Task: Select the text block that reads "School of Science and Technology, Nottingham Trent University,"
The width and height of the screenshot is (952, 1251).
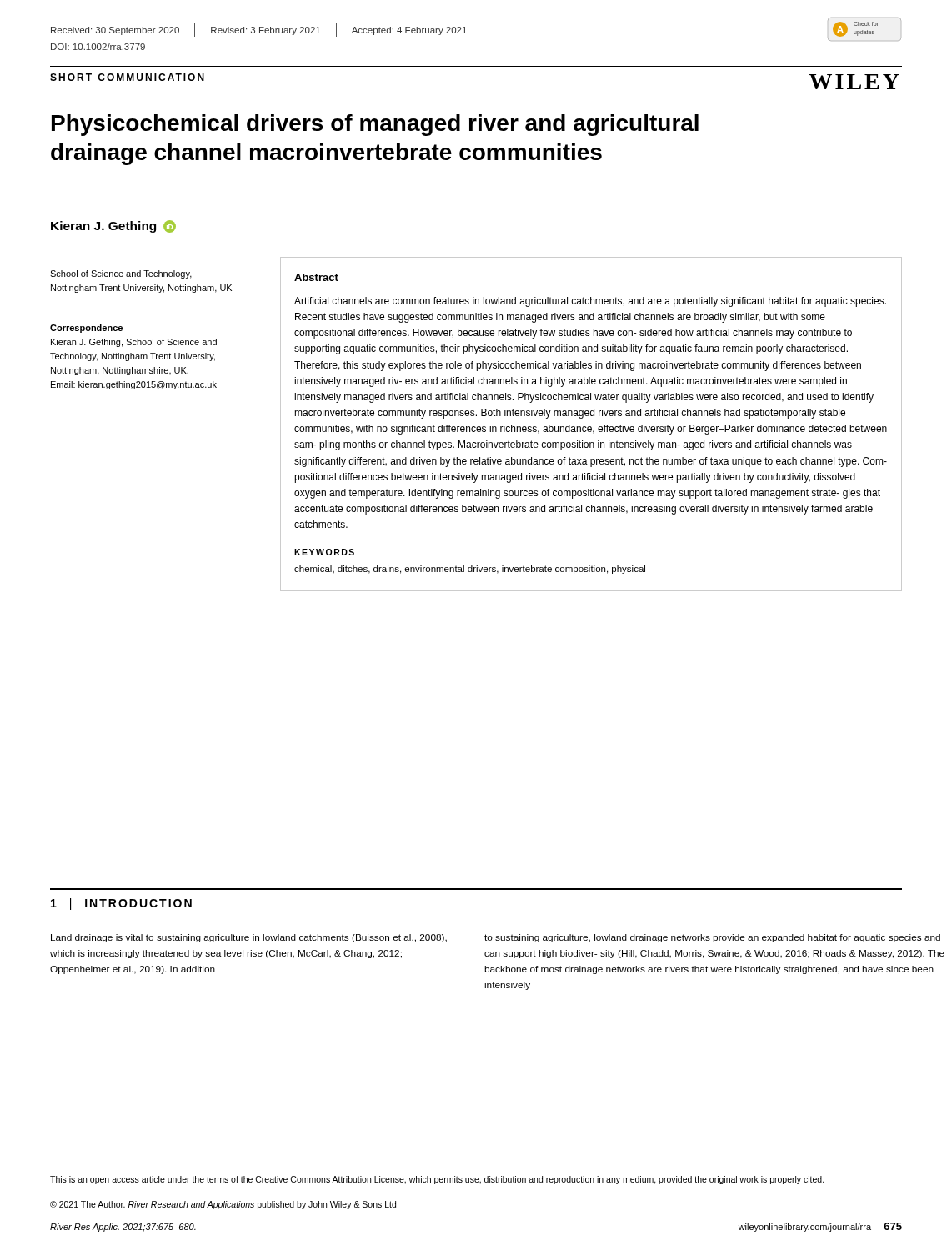Action: (x=141, y=280)
